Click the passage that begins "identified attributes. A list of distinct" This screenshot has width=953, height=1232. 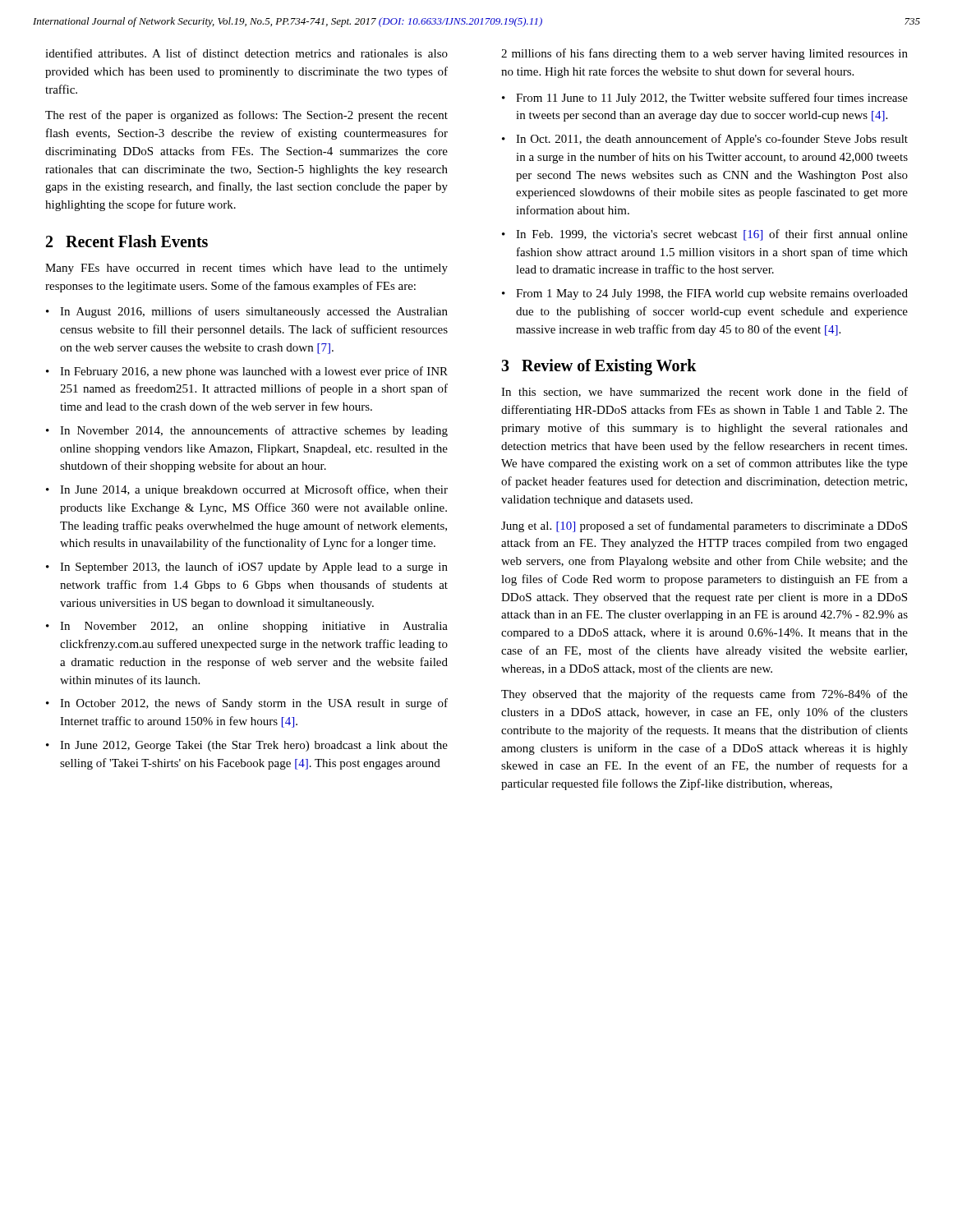point(246,71)
